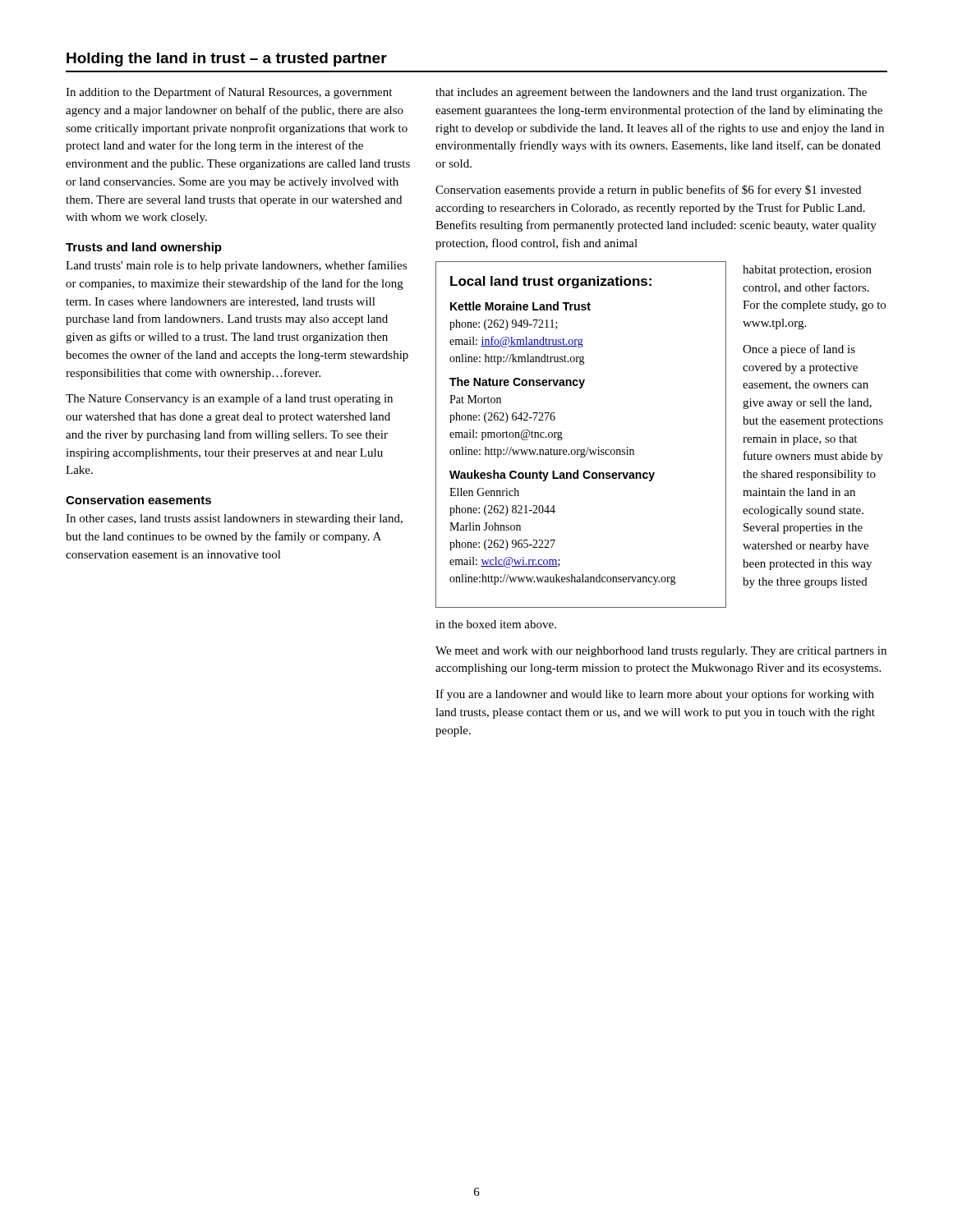This screenshot has width=953, height=1232.
Task: Select the element starting "that includes an"
Action: pyautogui.click(x=651, y=93)
